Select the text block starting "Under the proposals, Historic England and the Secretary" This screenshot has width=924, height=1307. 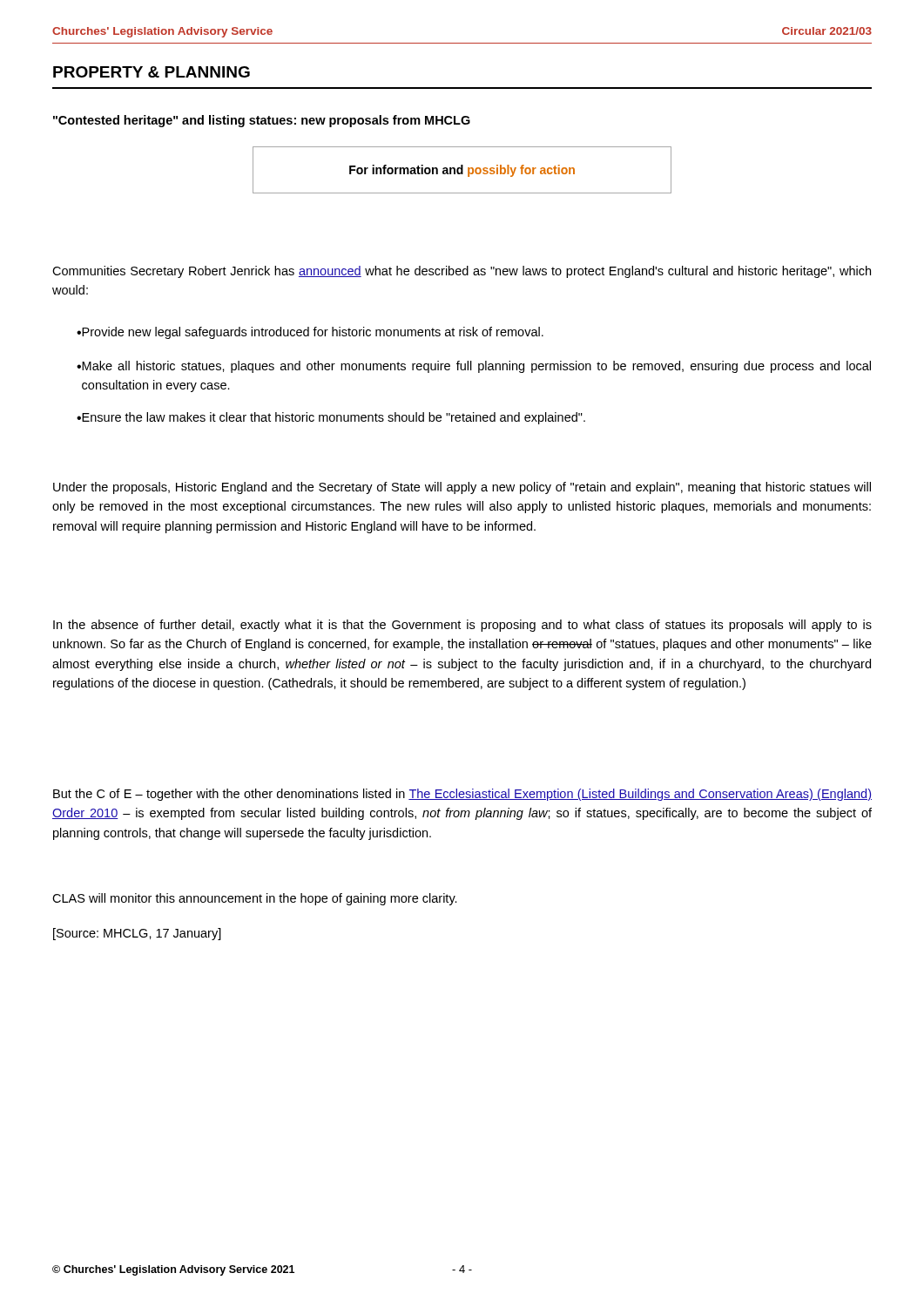pos(462,507)
